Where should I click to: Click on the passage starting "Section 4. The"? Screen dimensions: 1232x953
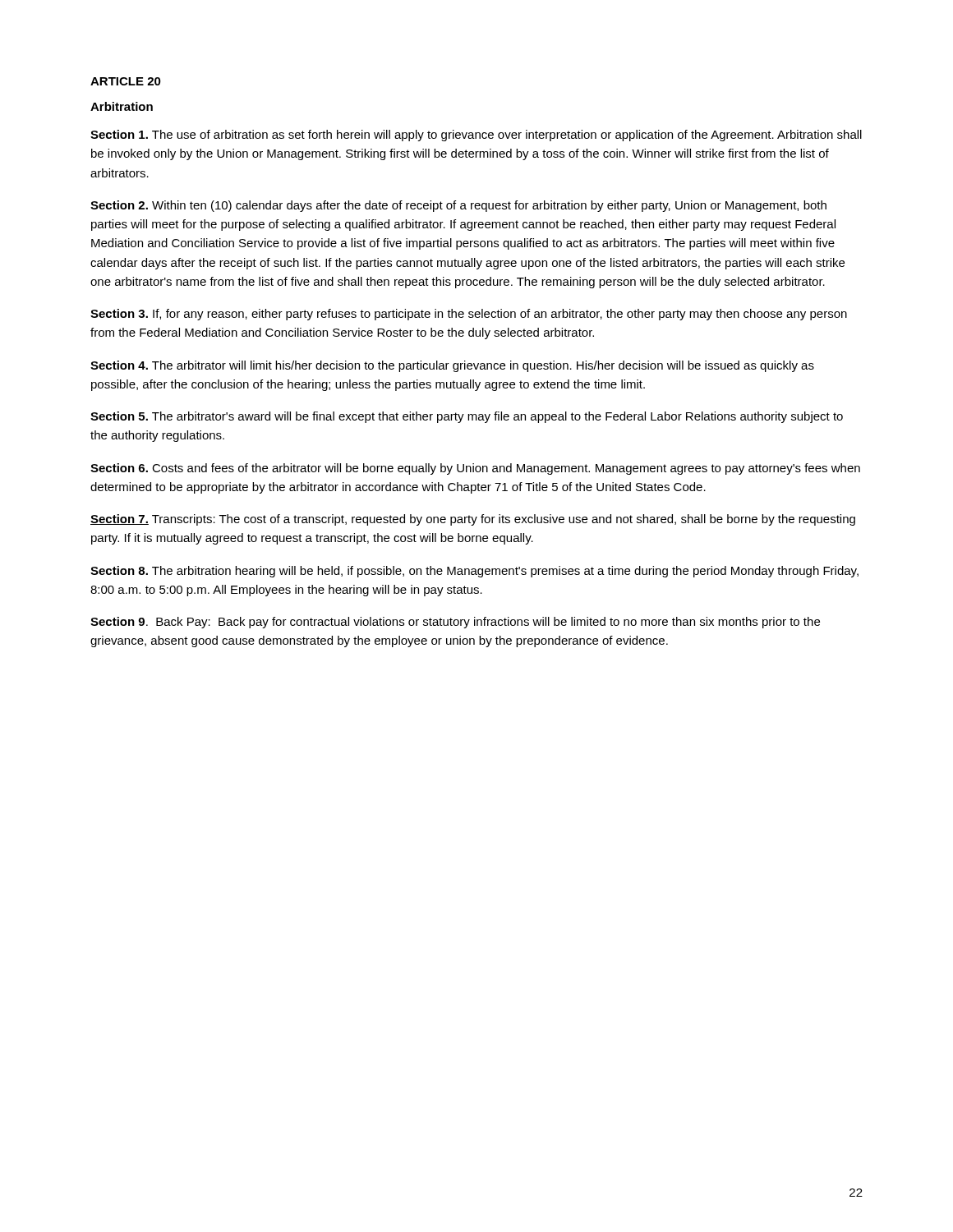(452, 374)
